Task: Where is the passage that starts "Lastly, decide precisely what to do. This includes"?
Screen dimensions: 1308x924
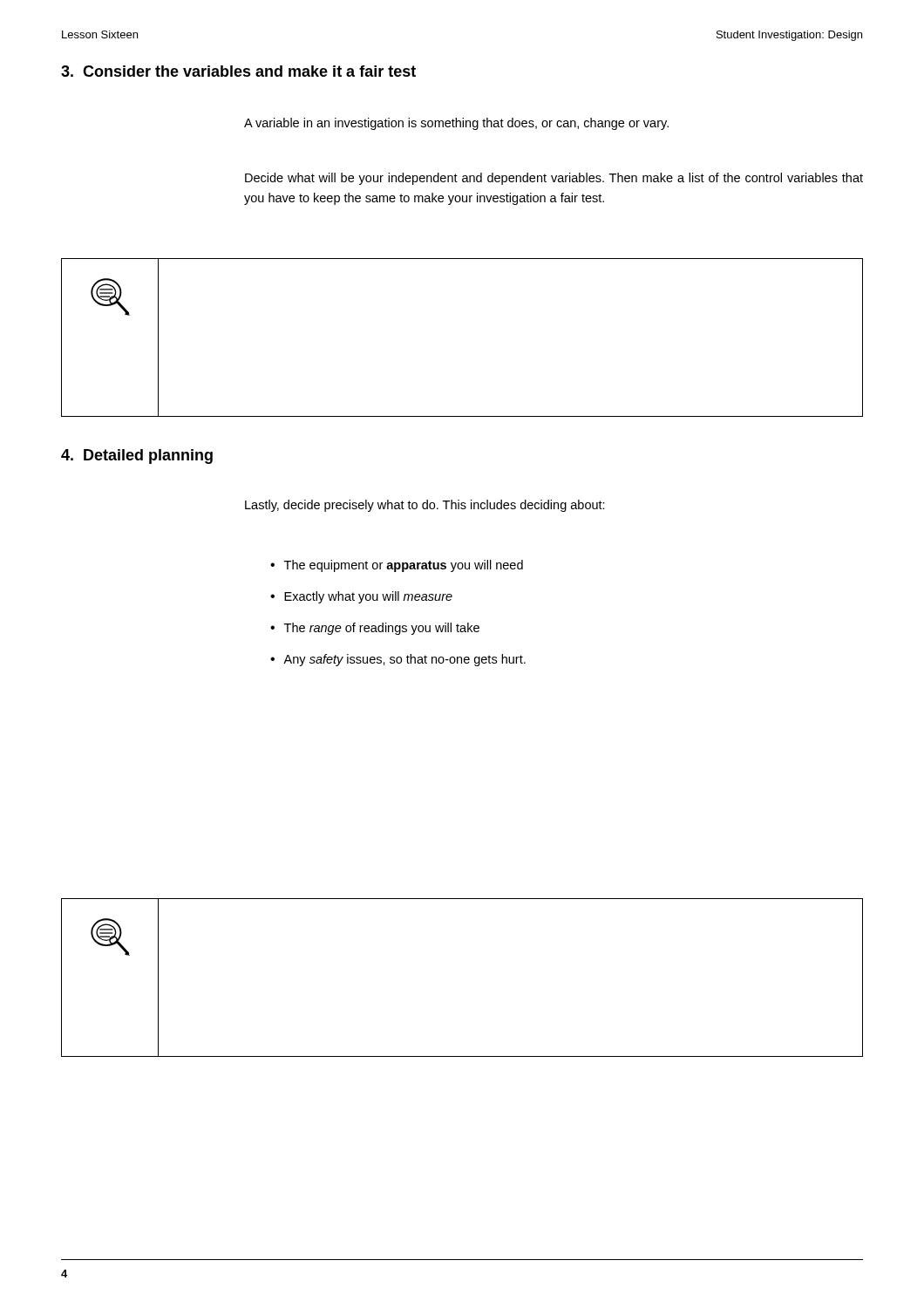Action: pos(425,505)
